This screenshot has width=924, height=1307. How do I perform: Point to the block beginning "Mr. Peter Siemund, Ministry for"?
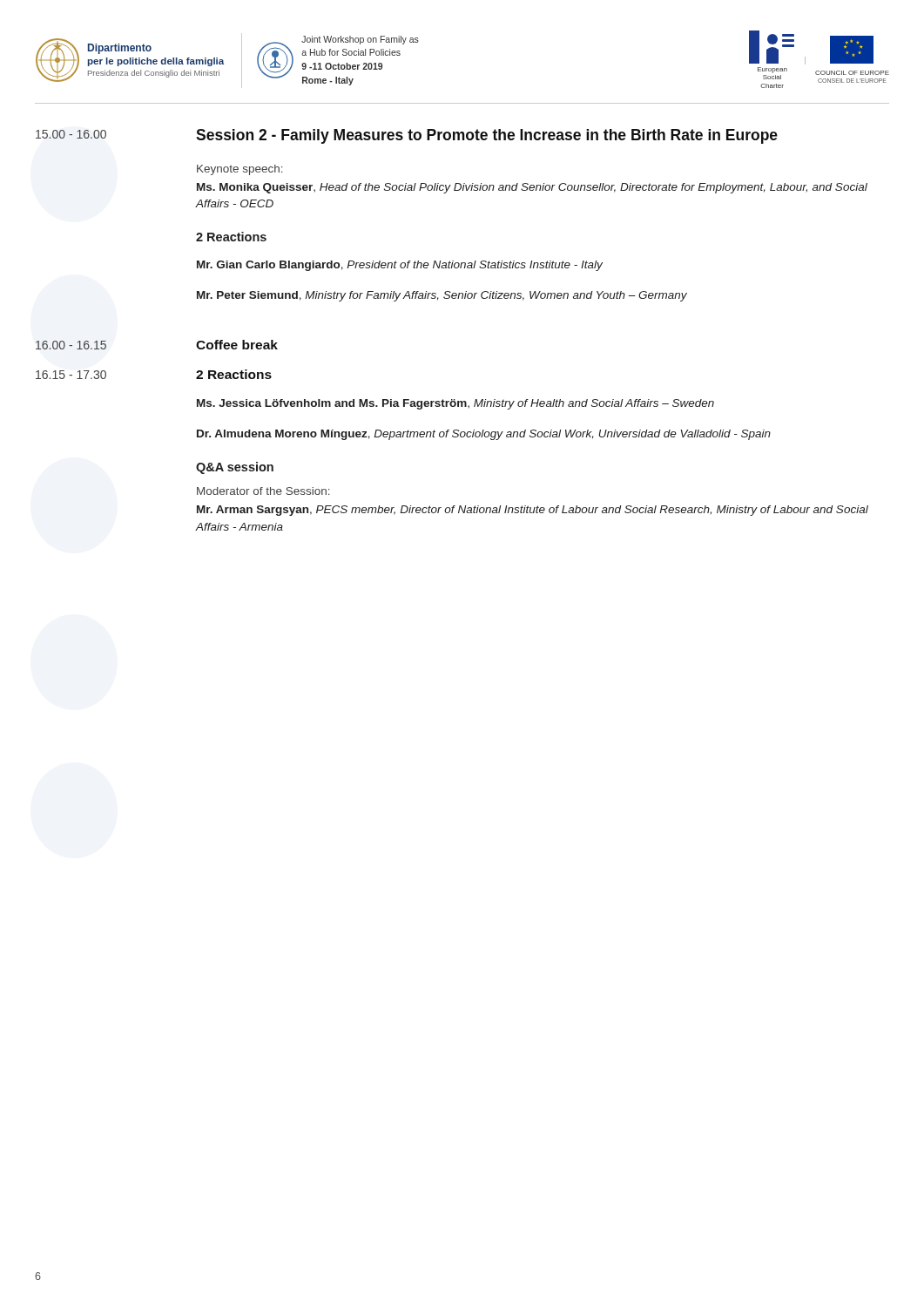pos(441,295)
